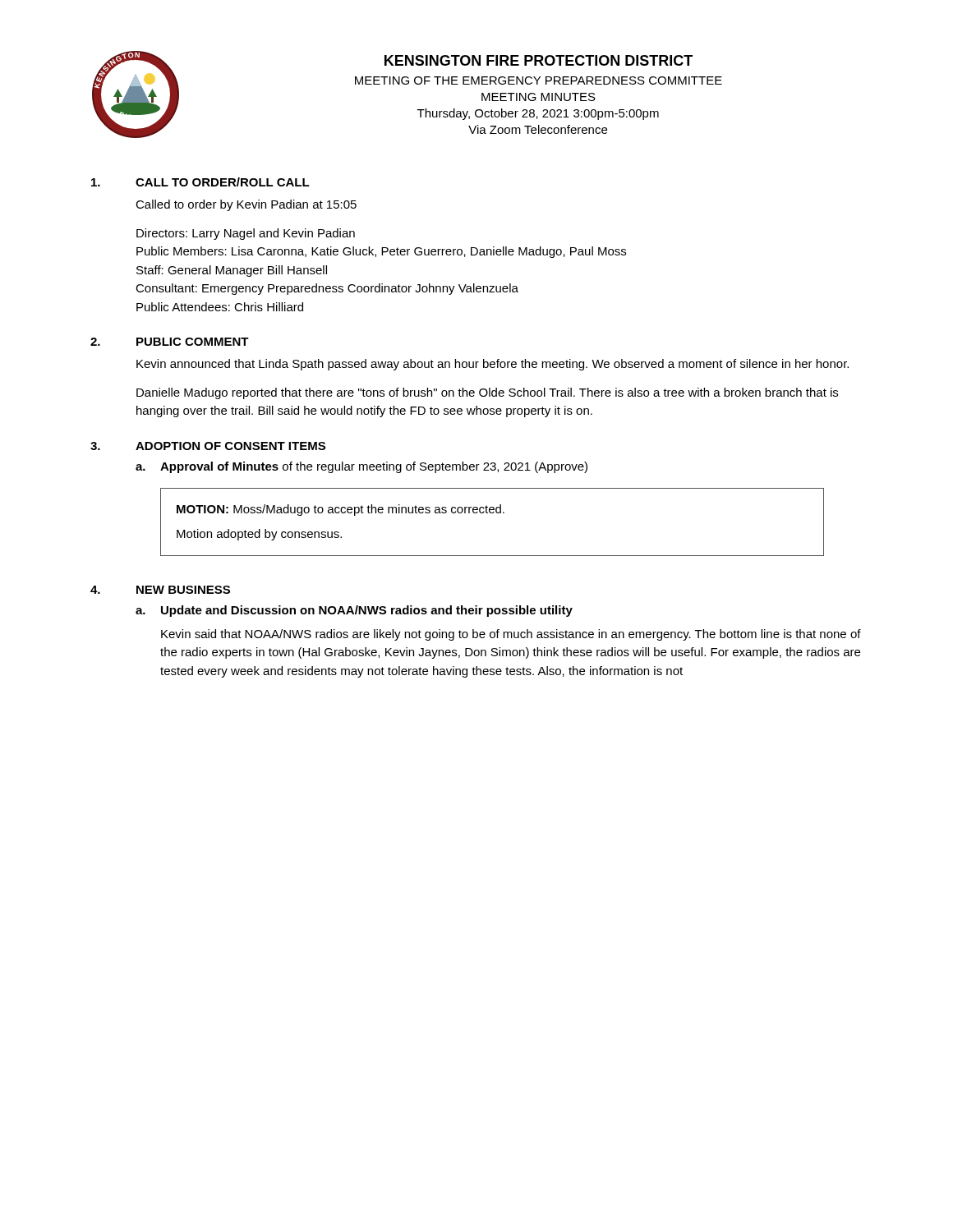
Task: Locate the block starting "NEW BUSINESS"
Action: coord(183,589)
